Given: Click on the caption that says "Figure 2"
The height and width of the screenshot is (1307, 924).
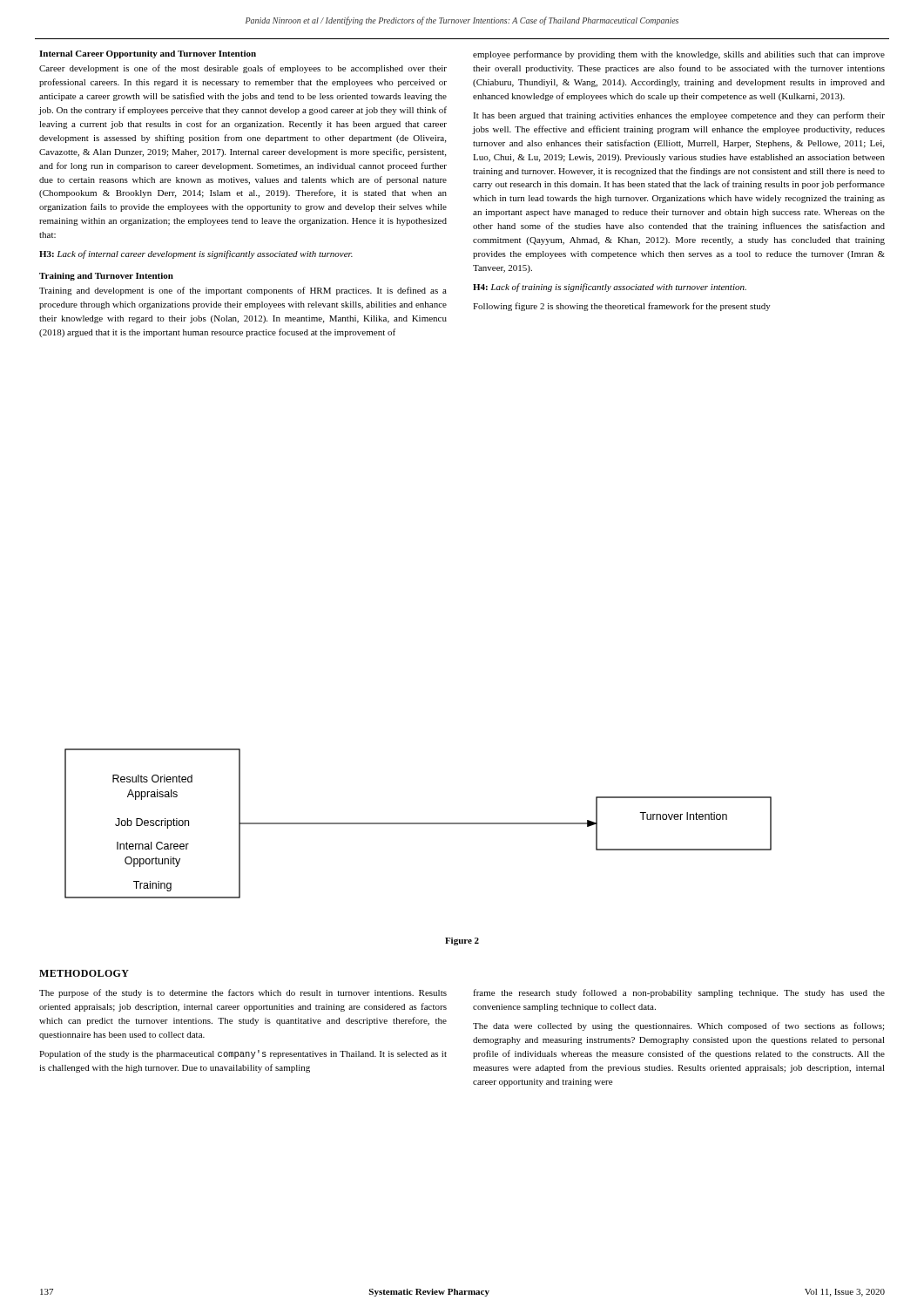Looking at the screenshot, I should pyautogui.click(x=462, y=940).
